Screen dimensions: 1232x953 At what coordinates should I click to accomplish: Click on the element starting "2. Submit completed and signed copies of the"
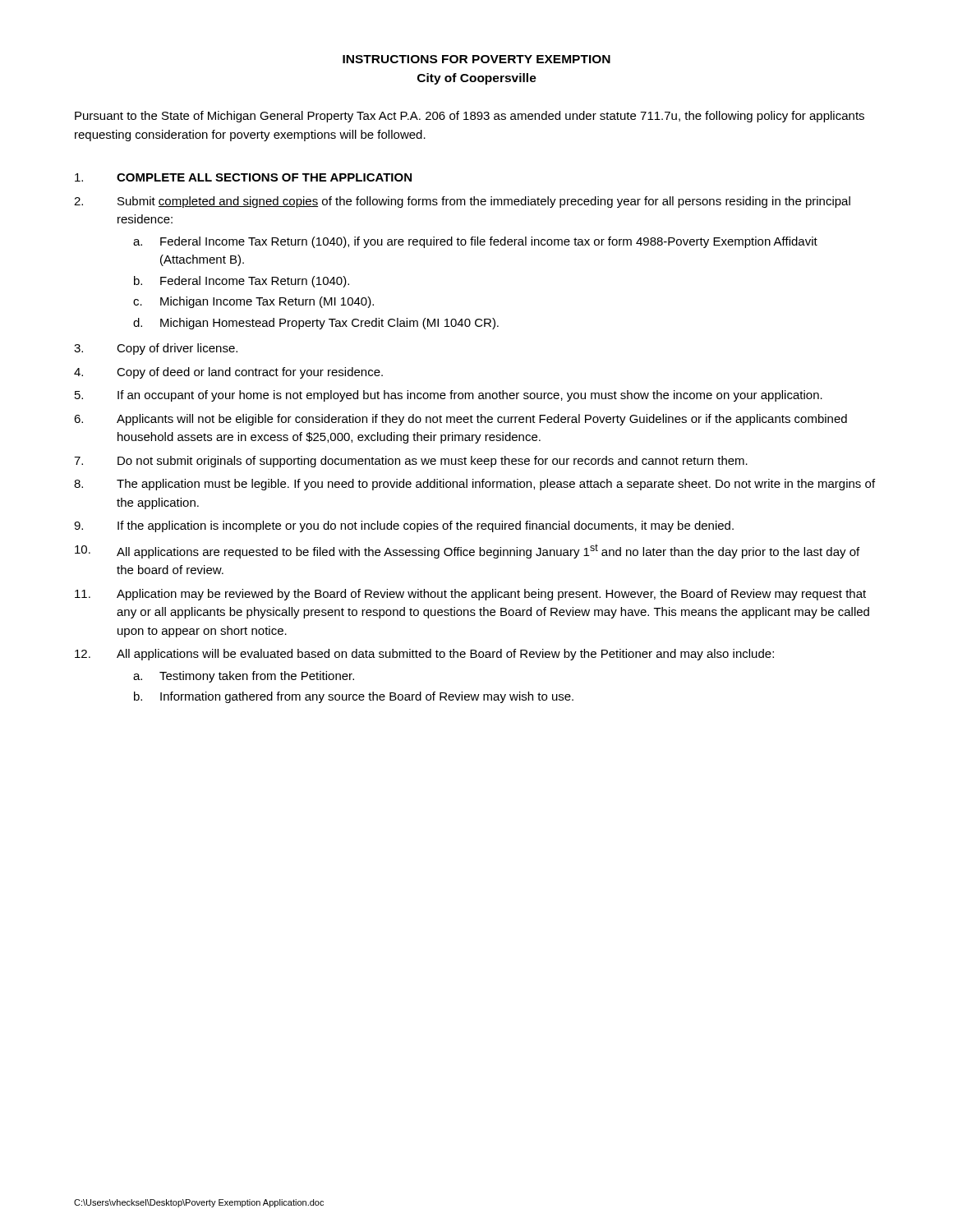462,202
